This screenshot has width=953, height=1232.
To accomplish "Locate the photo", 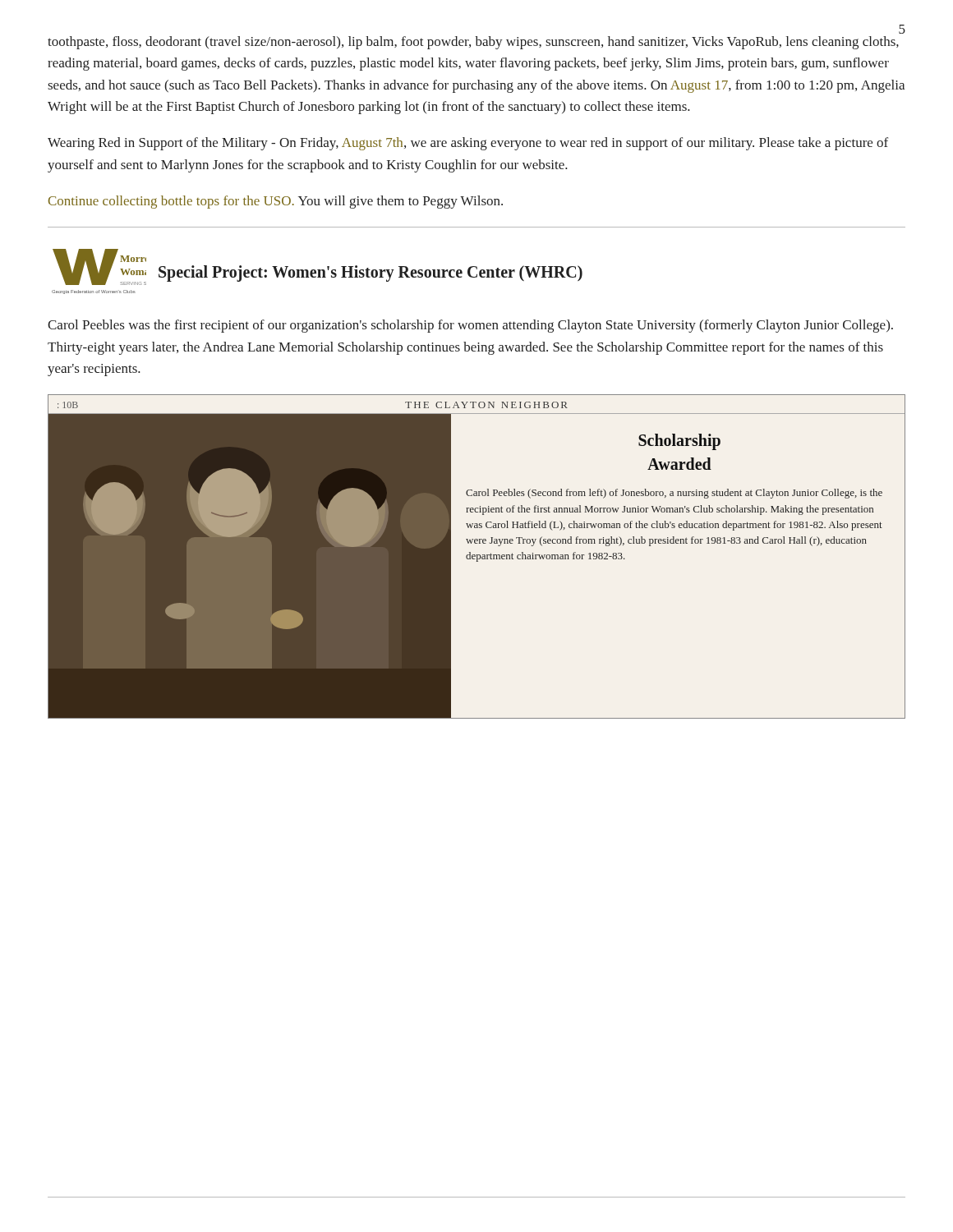I will point(476,557).
